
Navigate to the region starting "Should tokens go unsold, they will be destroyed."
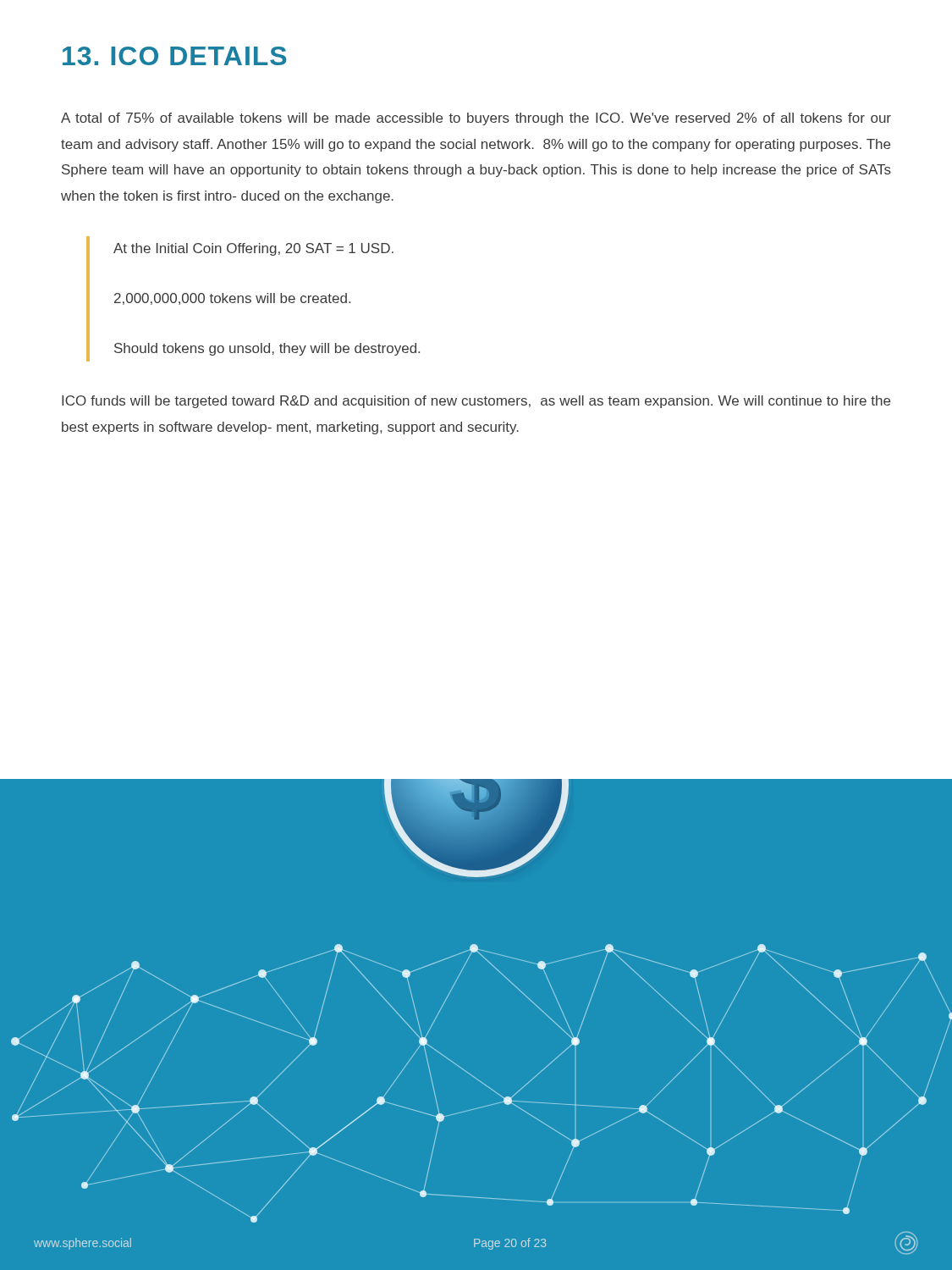pos(267,348)
